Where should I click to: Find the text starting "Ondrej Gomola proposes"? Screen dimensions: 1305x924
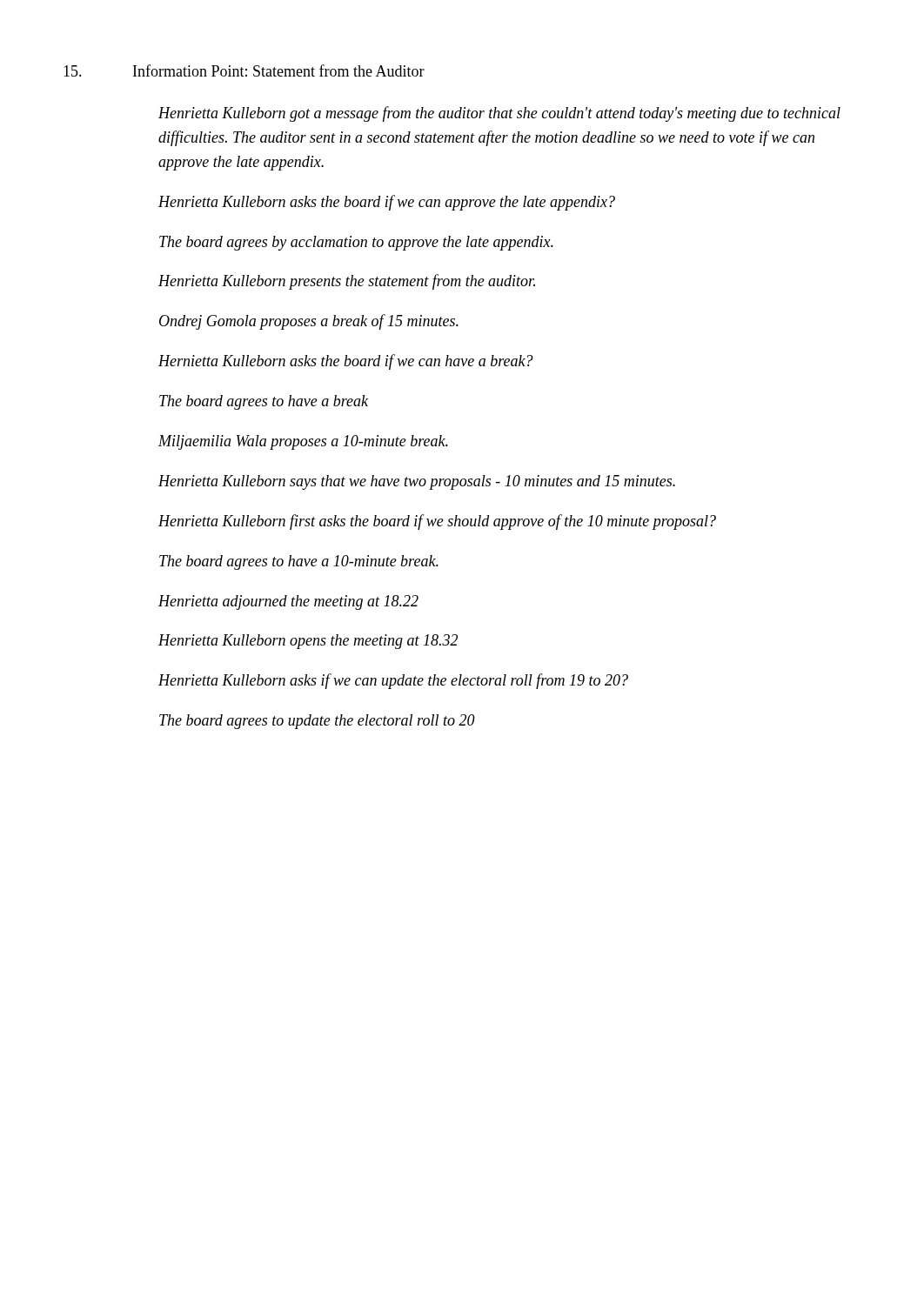(309, 321)
